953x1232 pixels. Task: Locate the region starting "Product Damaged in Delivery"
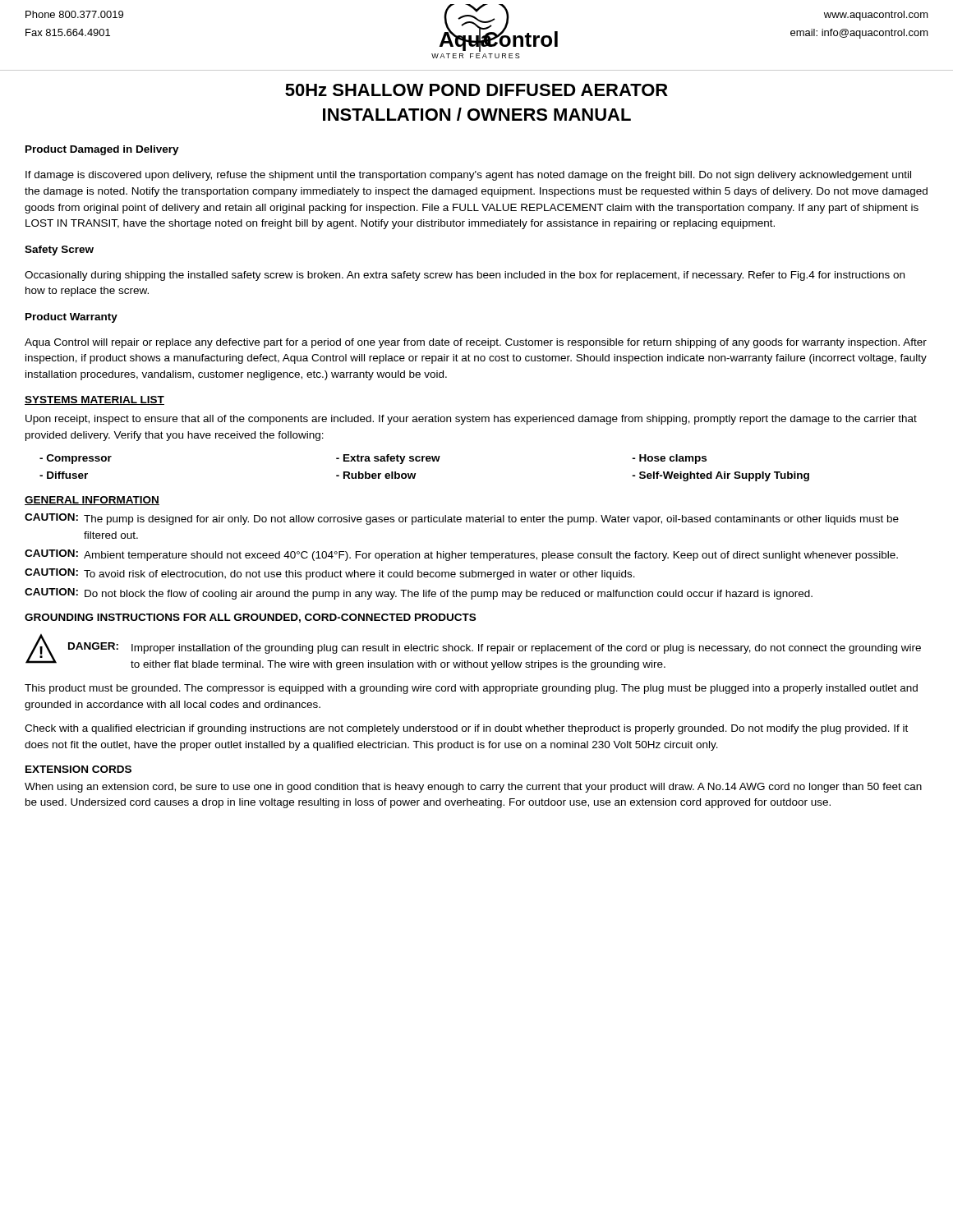(x=102, y=150)
